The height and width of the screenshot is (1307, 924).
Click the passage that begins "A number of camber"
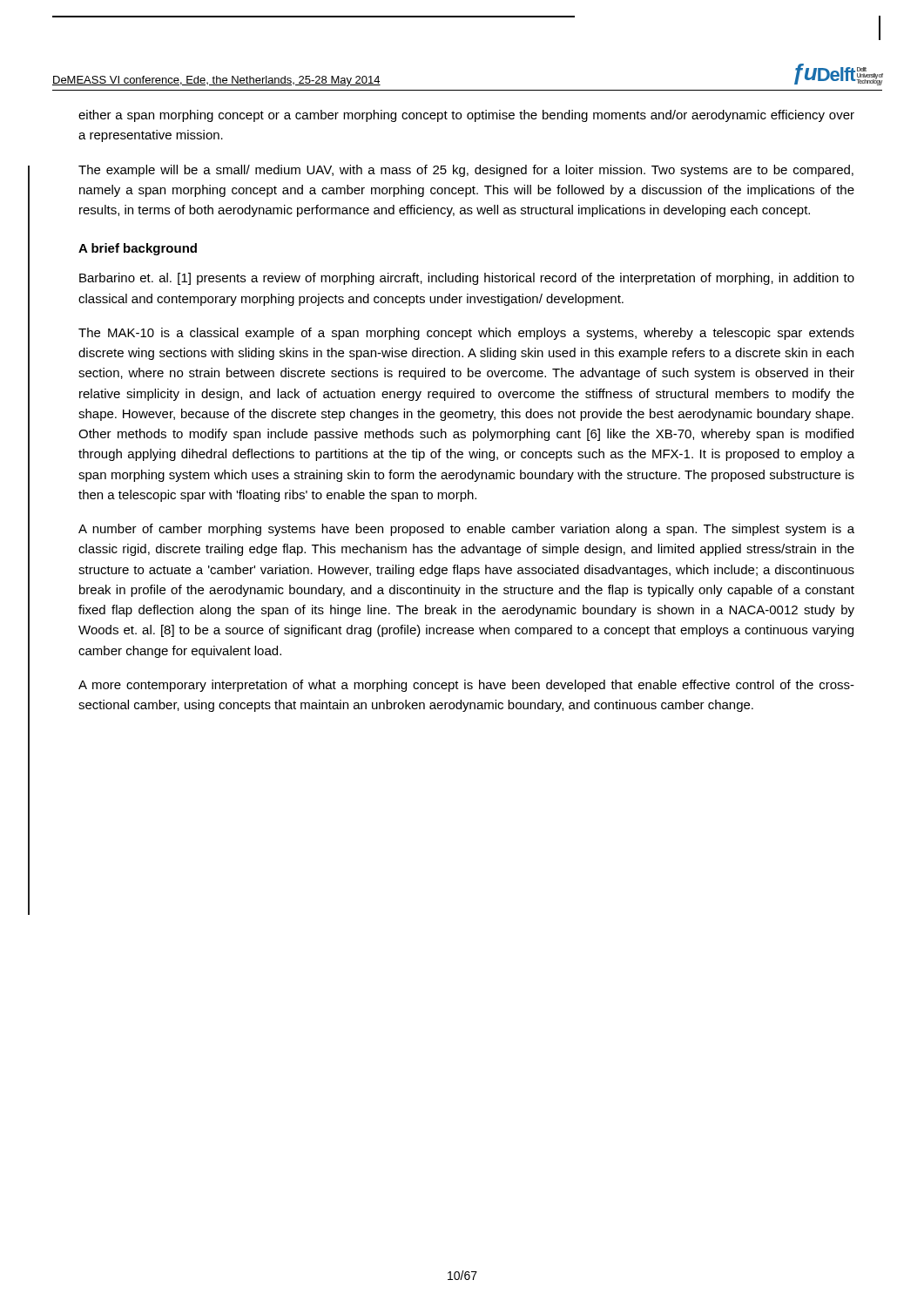(x=466, y=589)
